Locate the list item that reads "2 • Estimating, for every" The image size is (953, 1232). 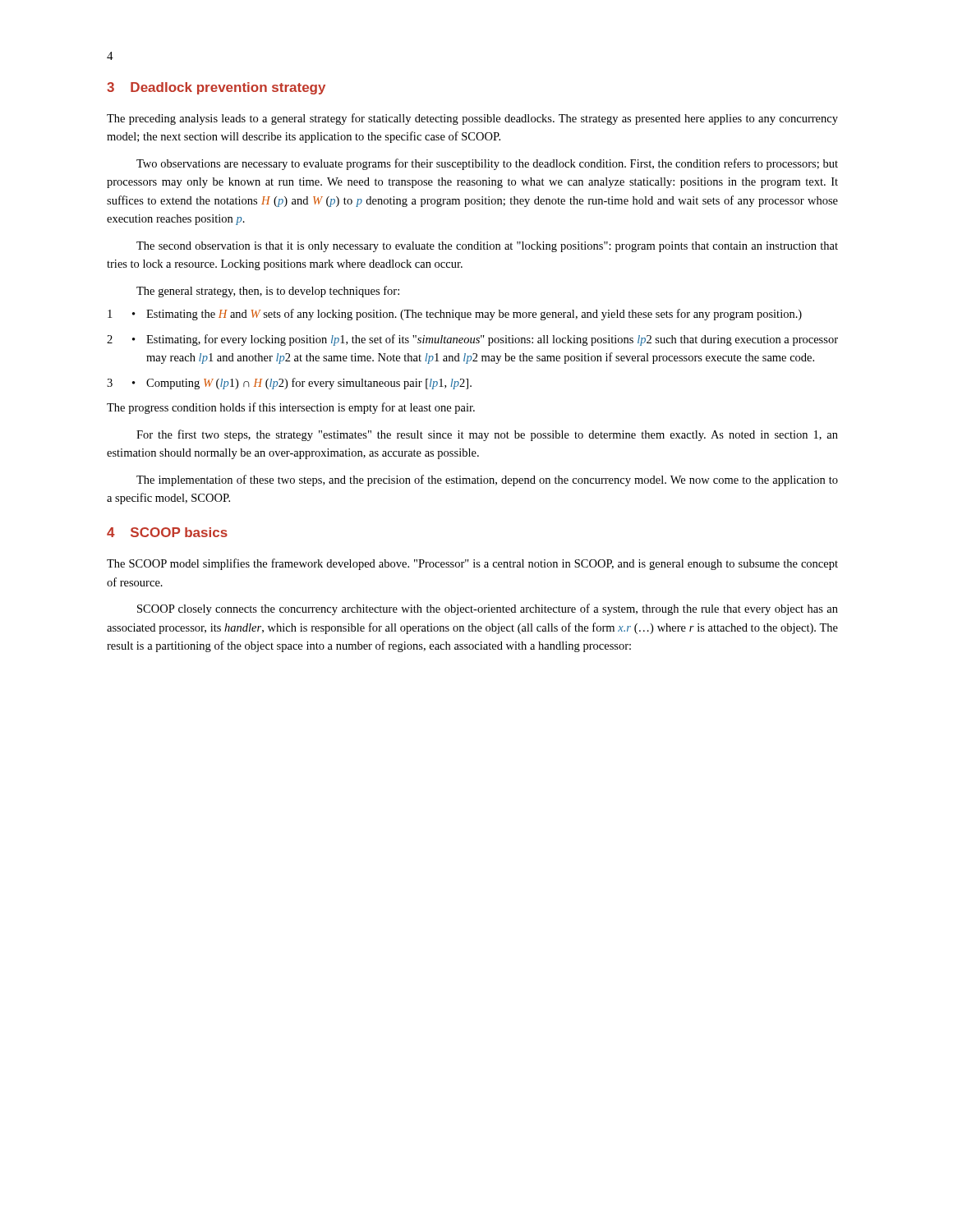click(x=472, y=348)
